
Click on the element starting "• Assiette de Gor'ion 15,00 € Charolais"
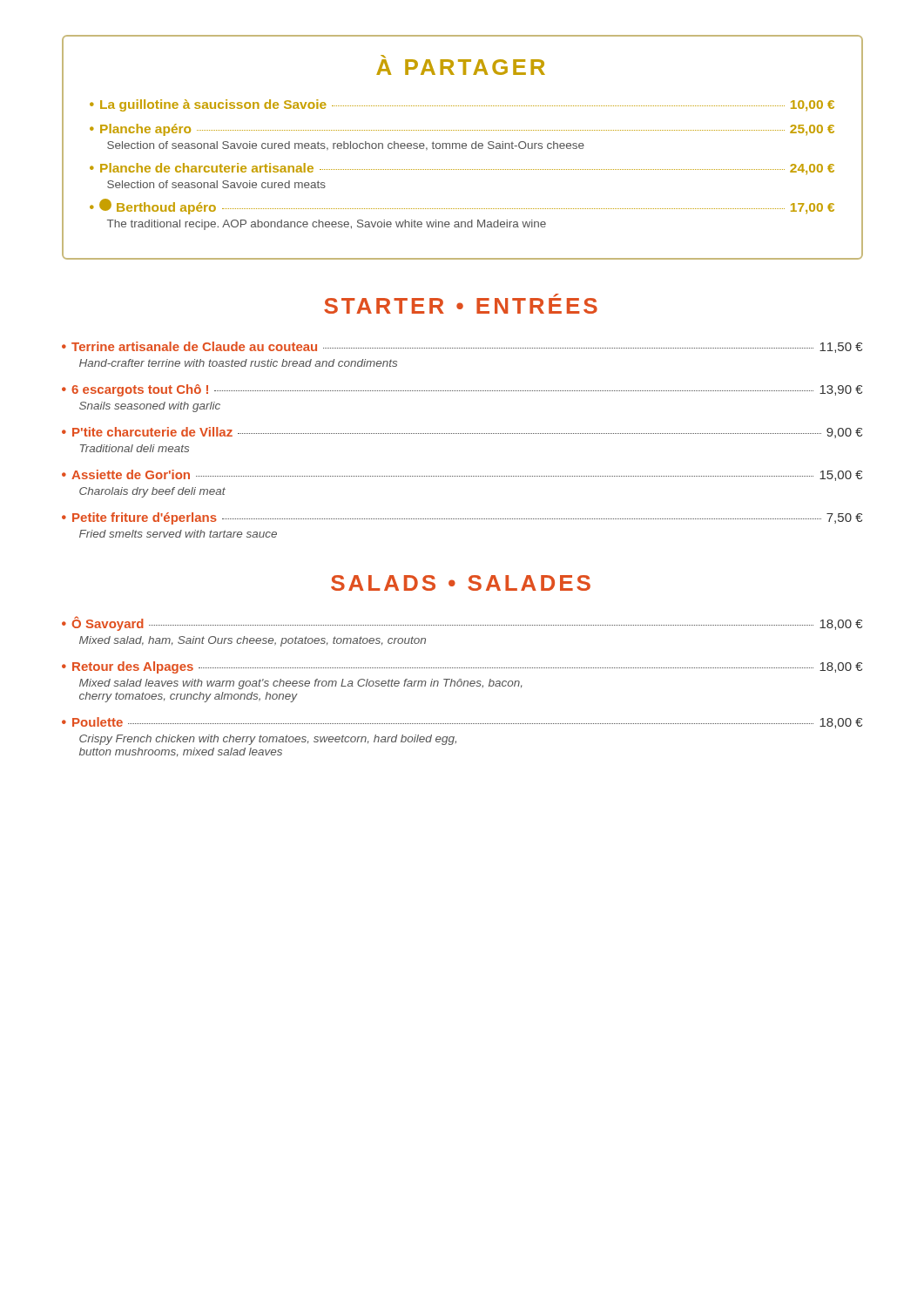(x=462, y=482)
